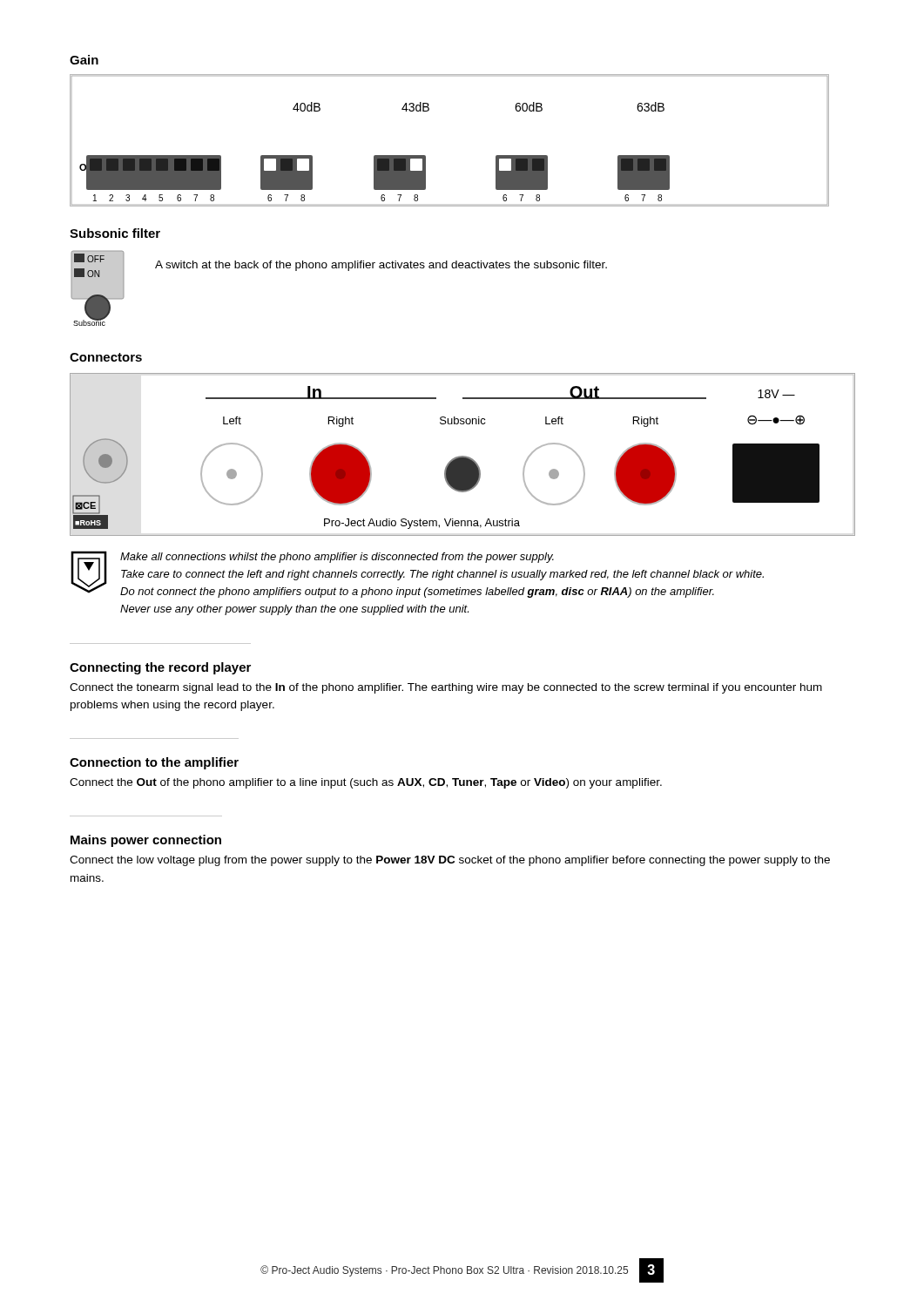Viewport: 924px width, 1307px height.
Task: Locate the text "Connecting the record player"
Action: click(160, 667)
